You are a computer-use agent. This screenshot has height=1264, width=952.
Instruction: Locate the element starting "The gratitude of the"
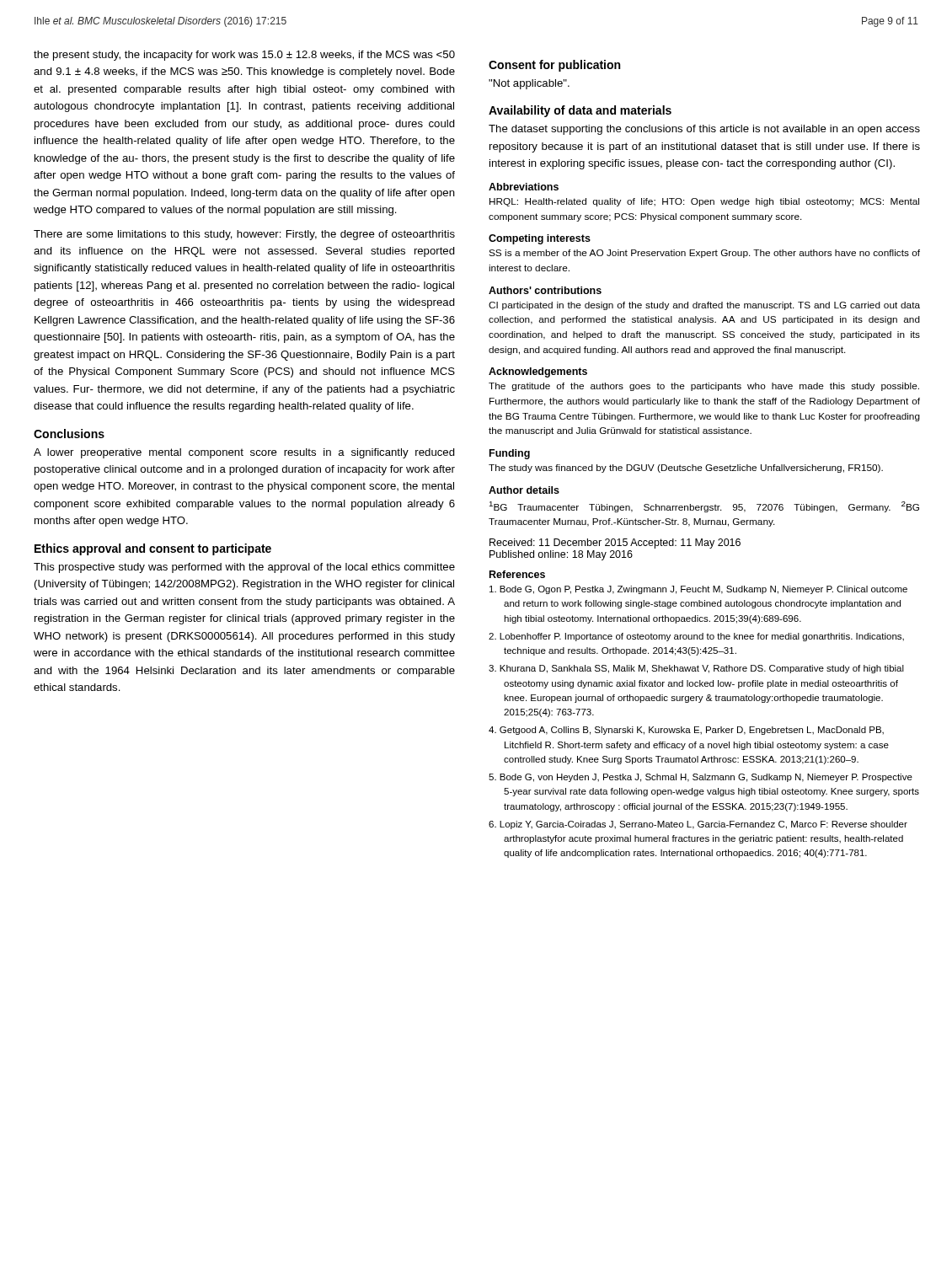click(704, 409)
